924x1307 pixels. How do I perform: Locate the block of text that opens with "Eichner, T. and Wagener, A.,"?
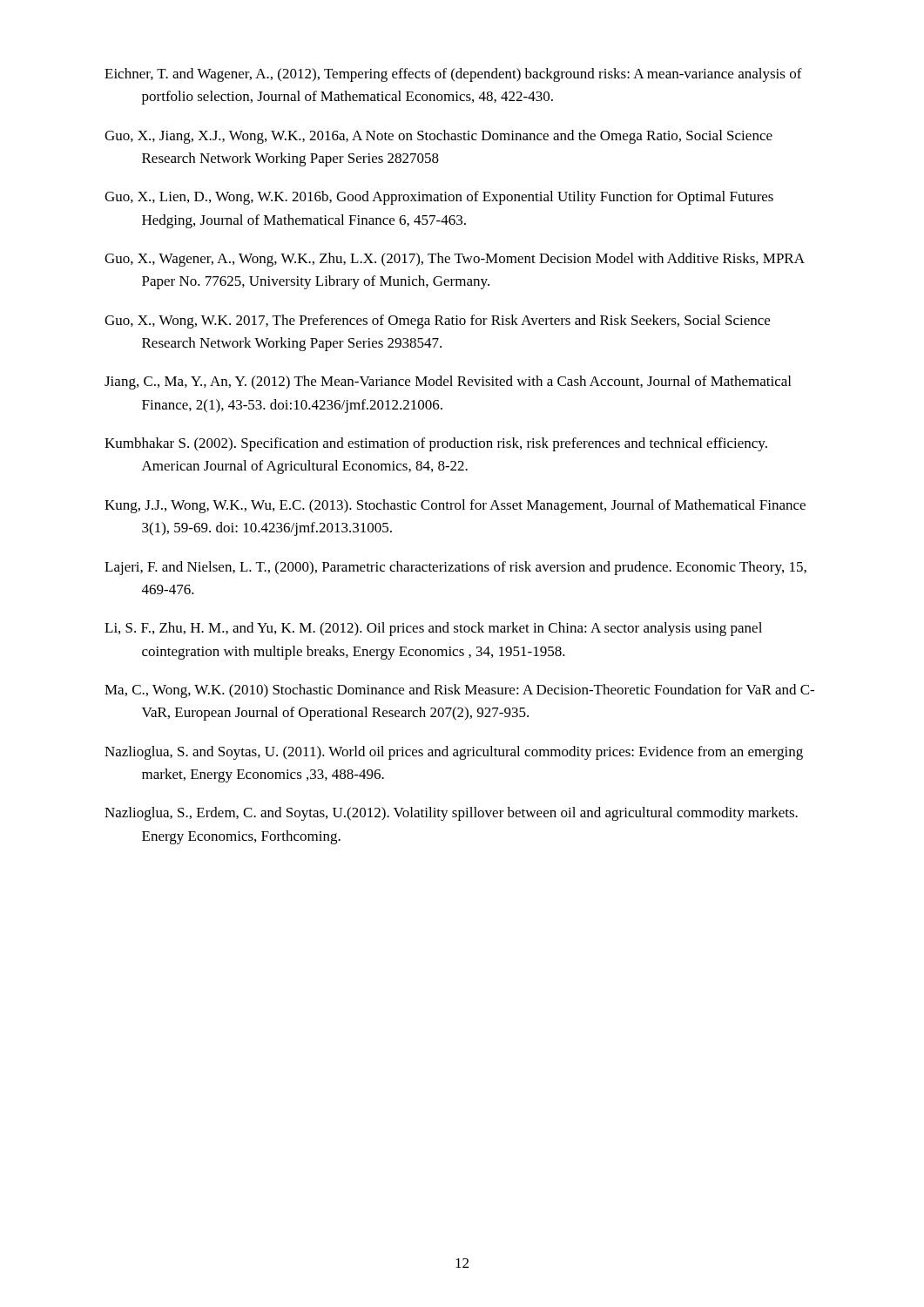(x=453, y=85)
